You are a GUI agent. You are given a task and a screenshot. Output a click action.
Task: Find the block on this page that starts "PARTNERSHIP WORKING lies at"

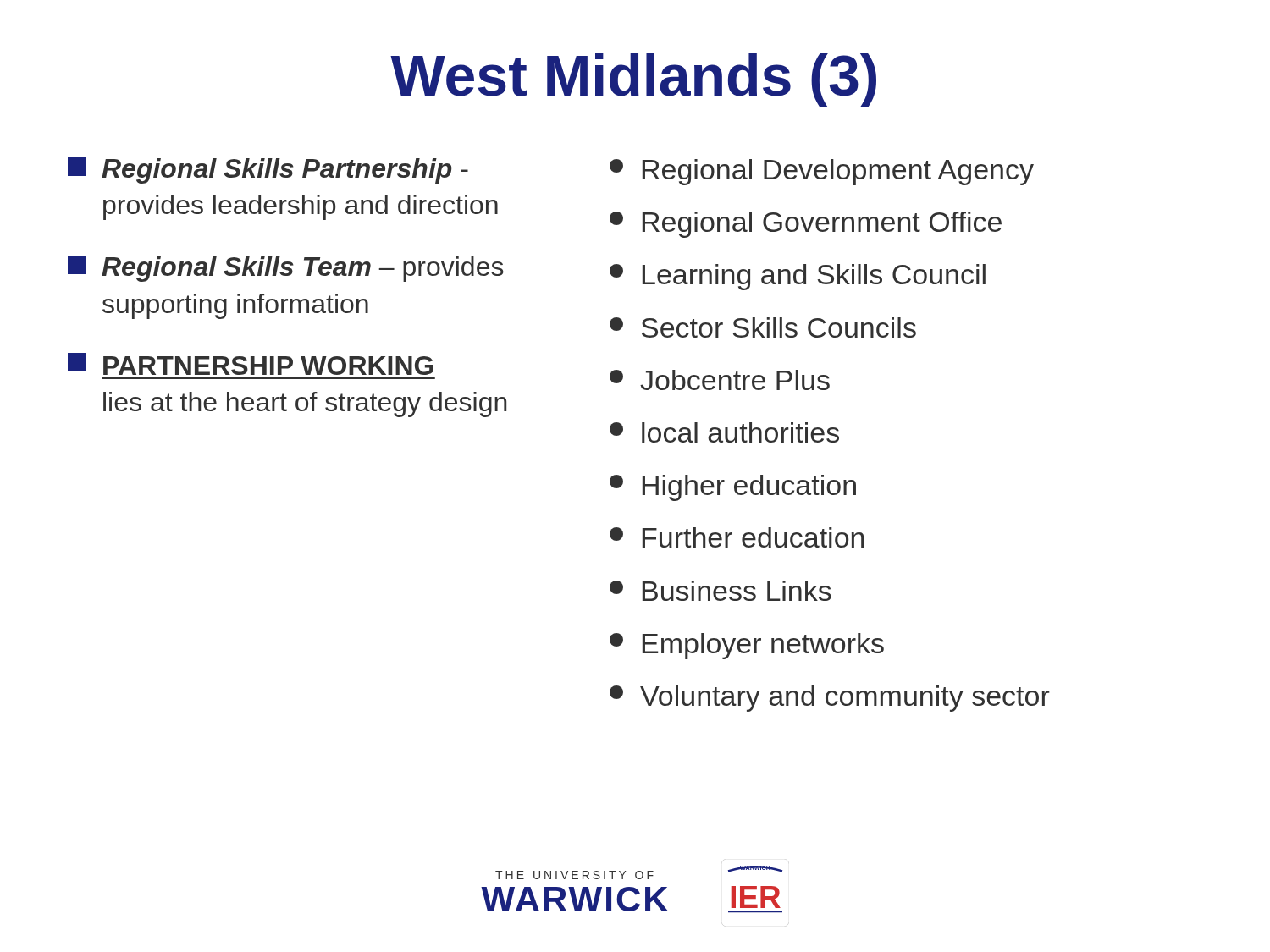coord(288,384)
